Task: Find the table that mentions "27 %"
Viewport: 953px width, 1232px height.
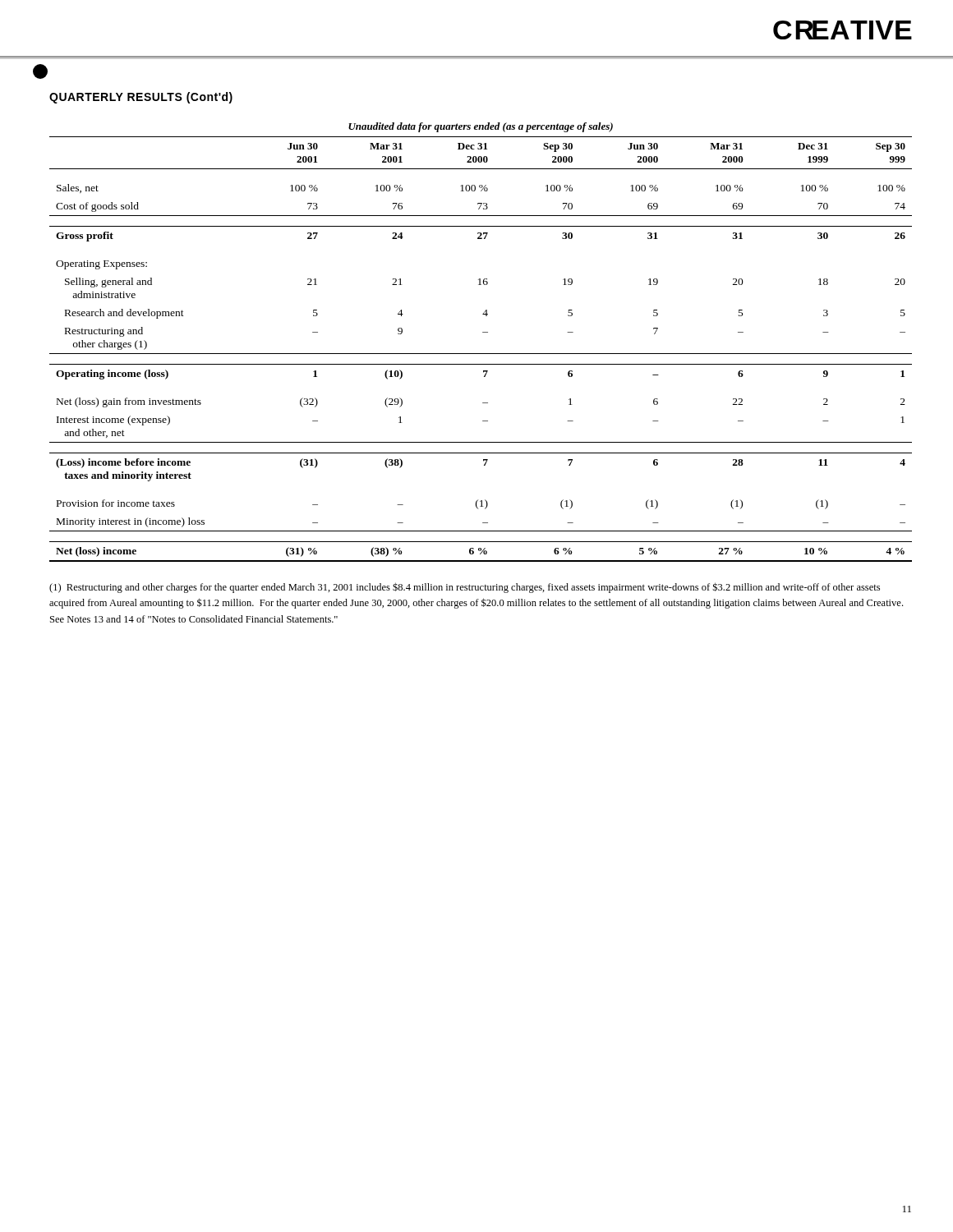Action: 481,341
